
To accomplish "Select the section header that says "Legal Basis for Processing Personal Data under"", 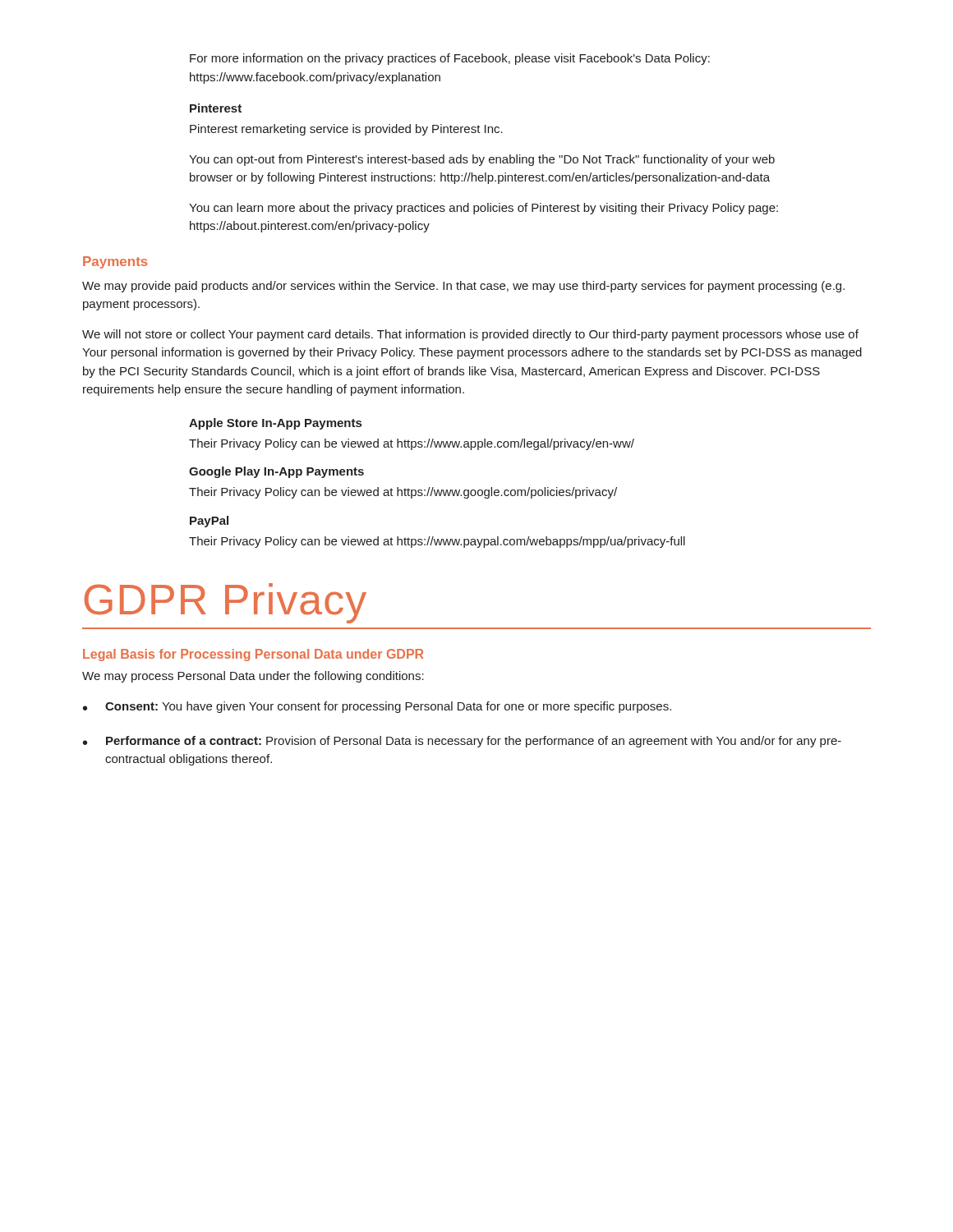I will click(x=253, y=654).
